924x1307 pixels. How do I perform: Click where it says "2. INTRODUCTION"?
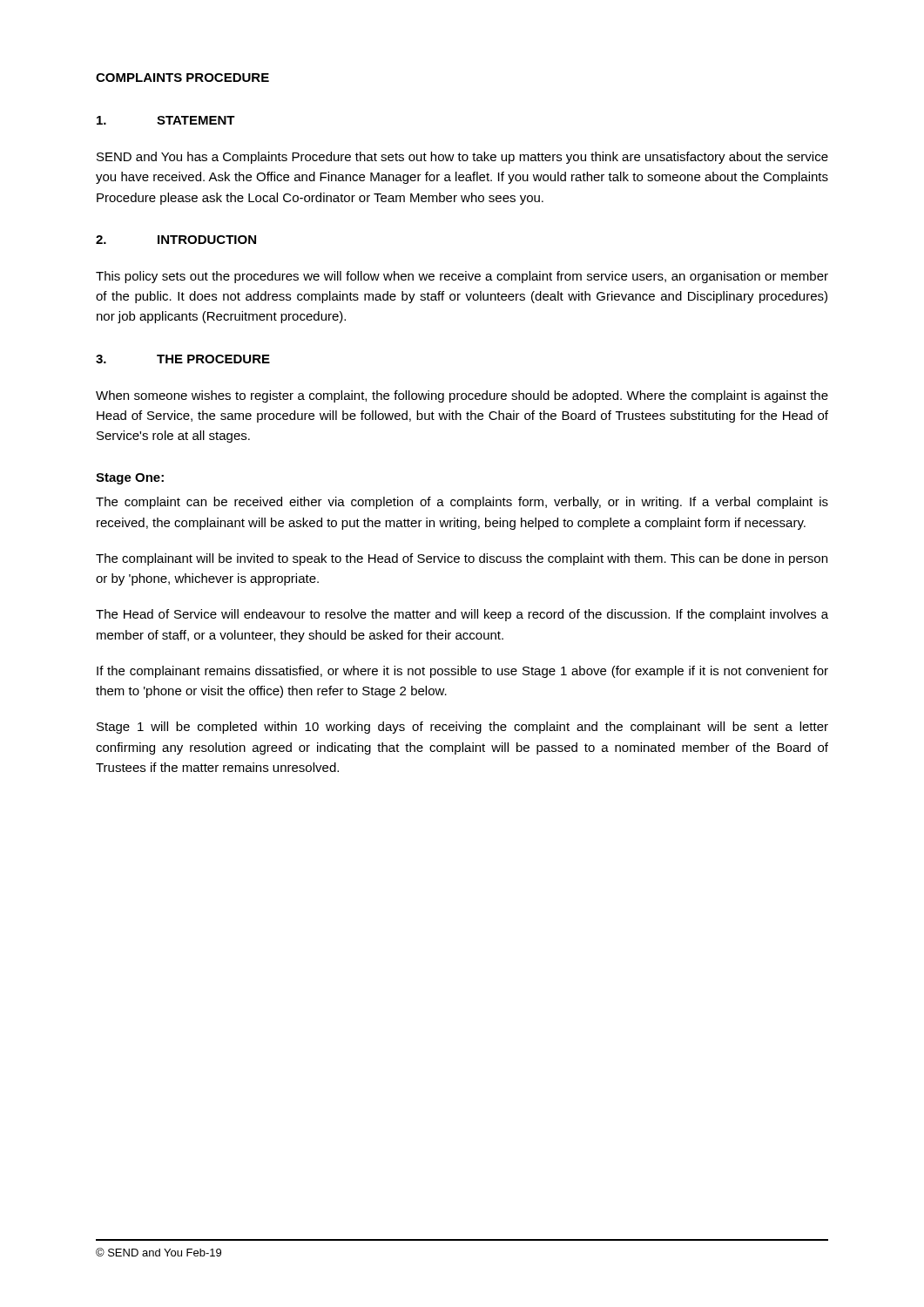(176, 239)
